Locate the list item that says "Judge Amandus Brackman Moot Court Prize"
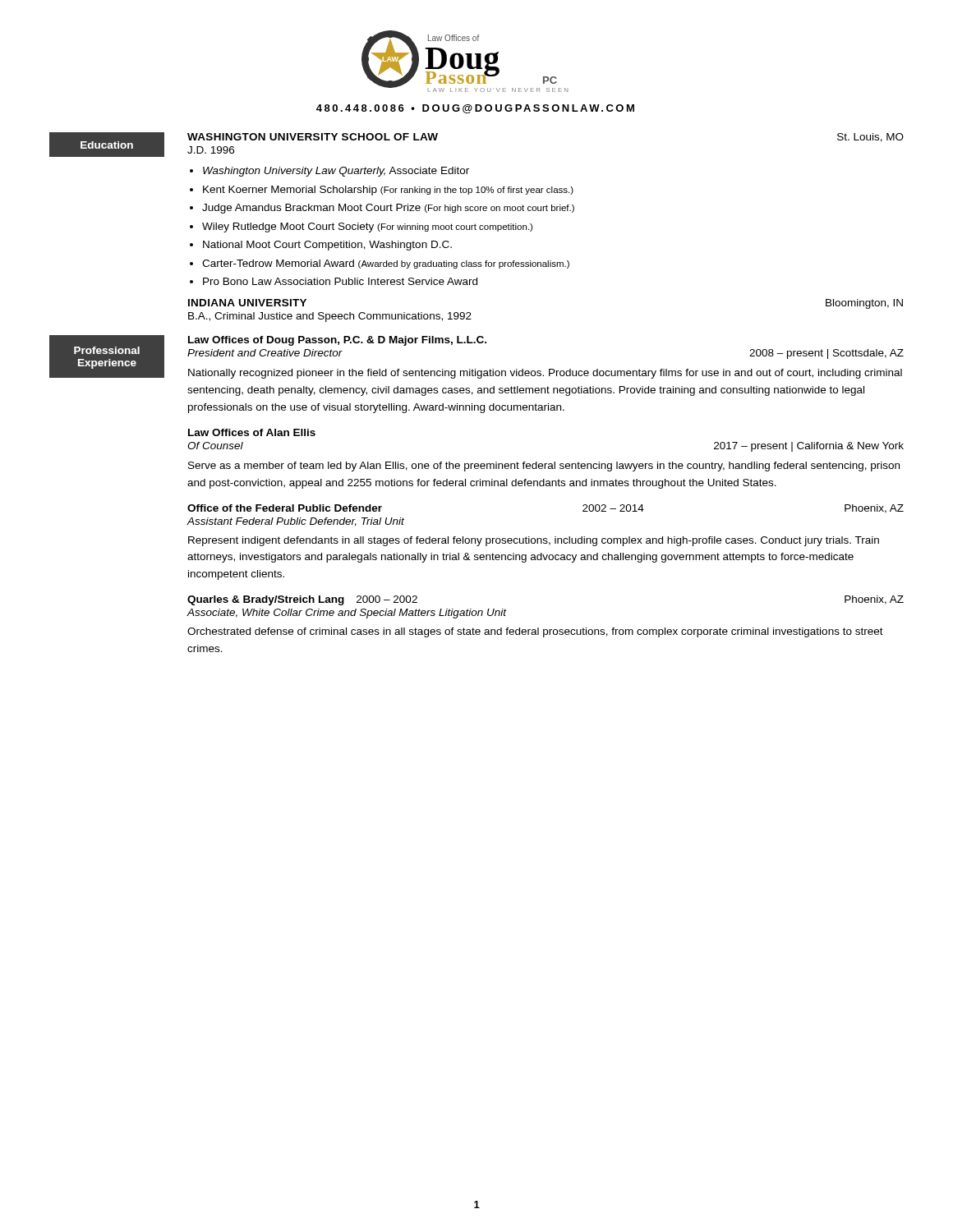953x1232 pixels. [388, 207]
